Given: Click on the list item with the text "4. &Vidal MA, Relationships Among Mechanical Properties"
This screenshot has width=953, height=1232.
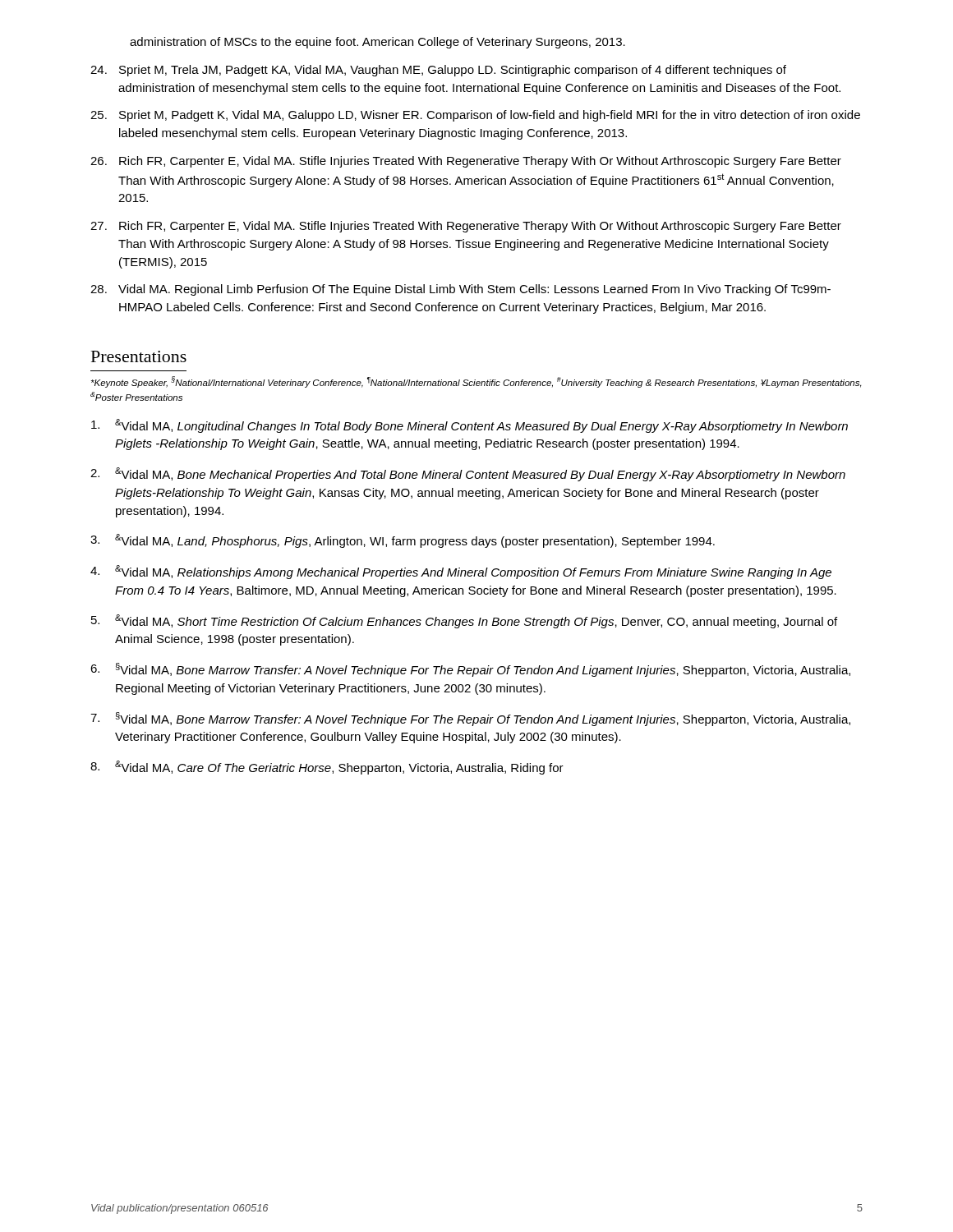Looking at the screenshot, I should (x=476, y=581).
